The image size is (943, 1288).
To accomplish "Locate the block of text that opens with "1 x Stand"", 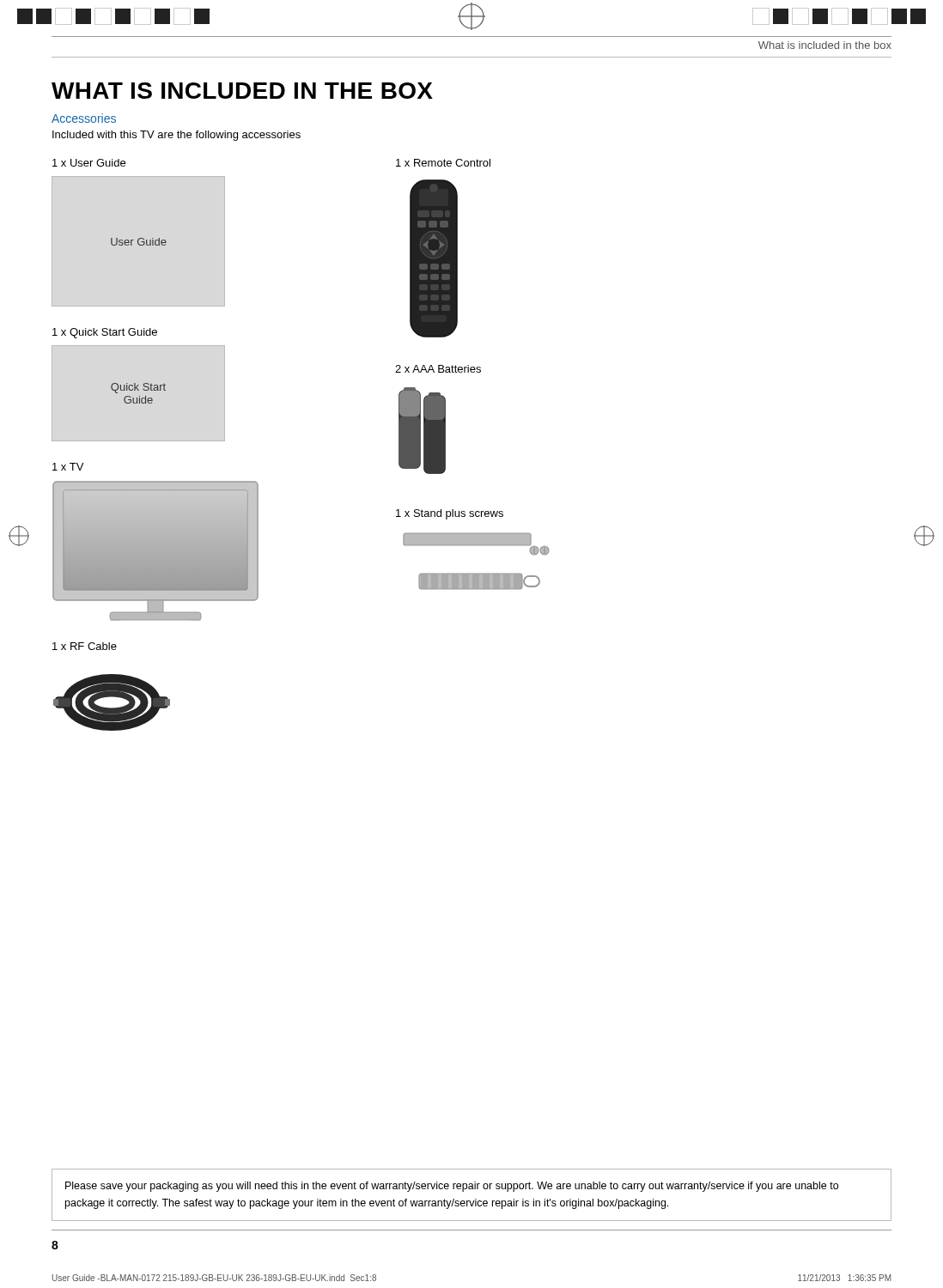I will (449, 513).
